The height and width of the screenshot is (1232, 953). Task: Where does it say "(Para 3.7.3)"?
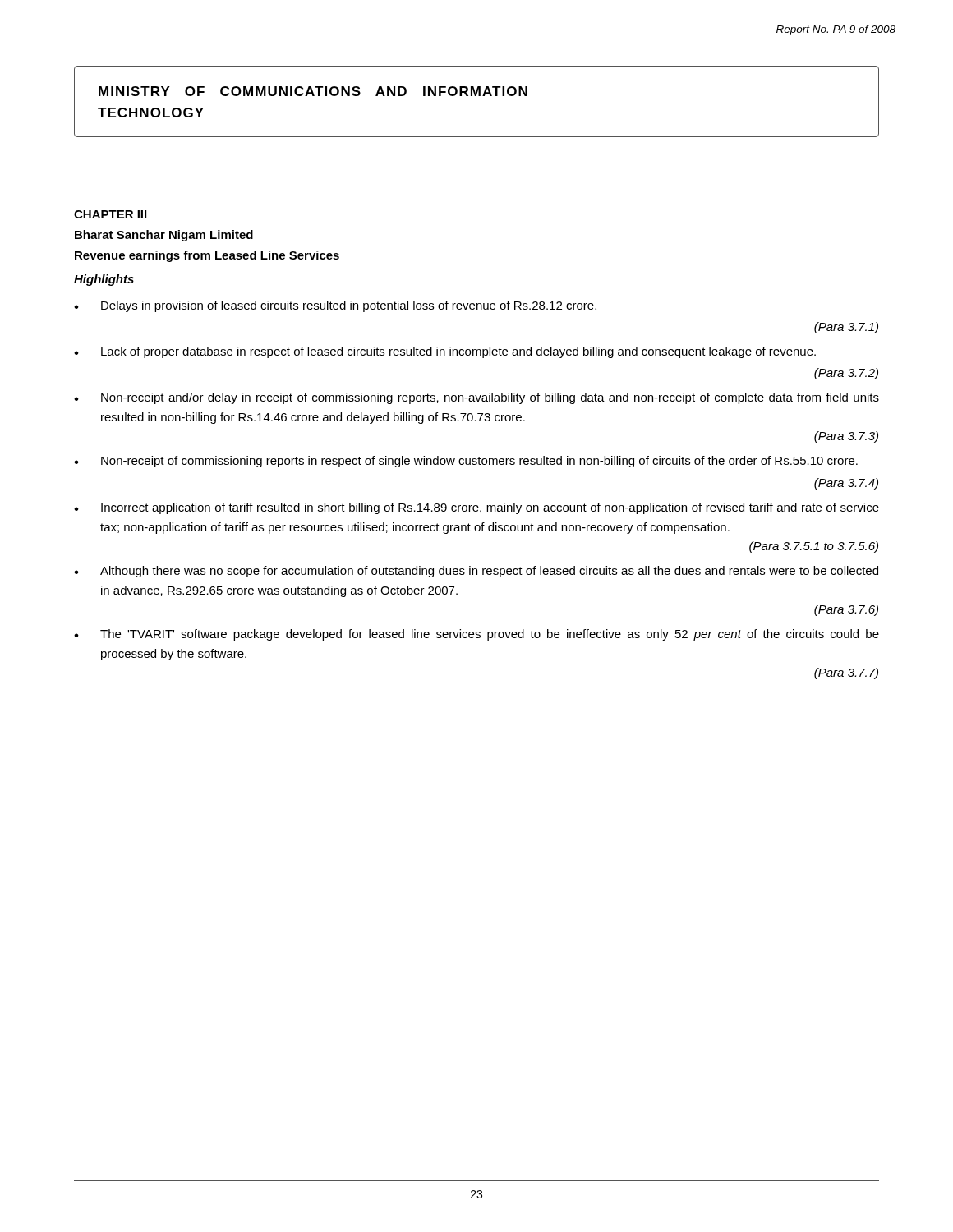tap(847, 436)
